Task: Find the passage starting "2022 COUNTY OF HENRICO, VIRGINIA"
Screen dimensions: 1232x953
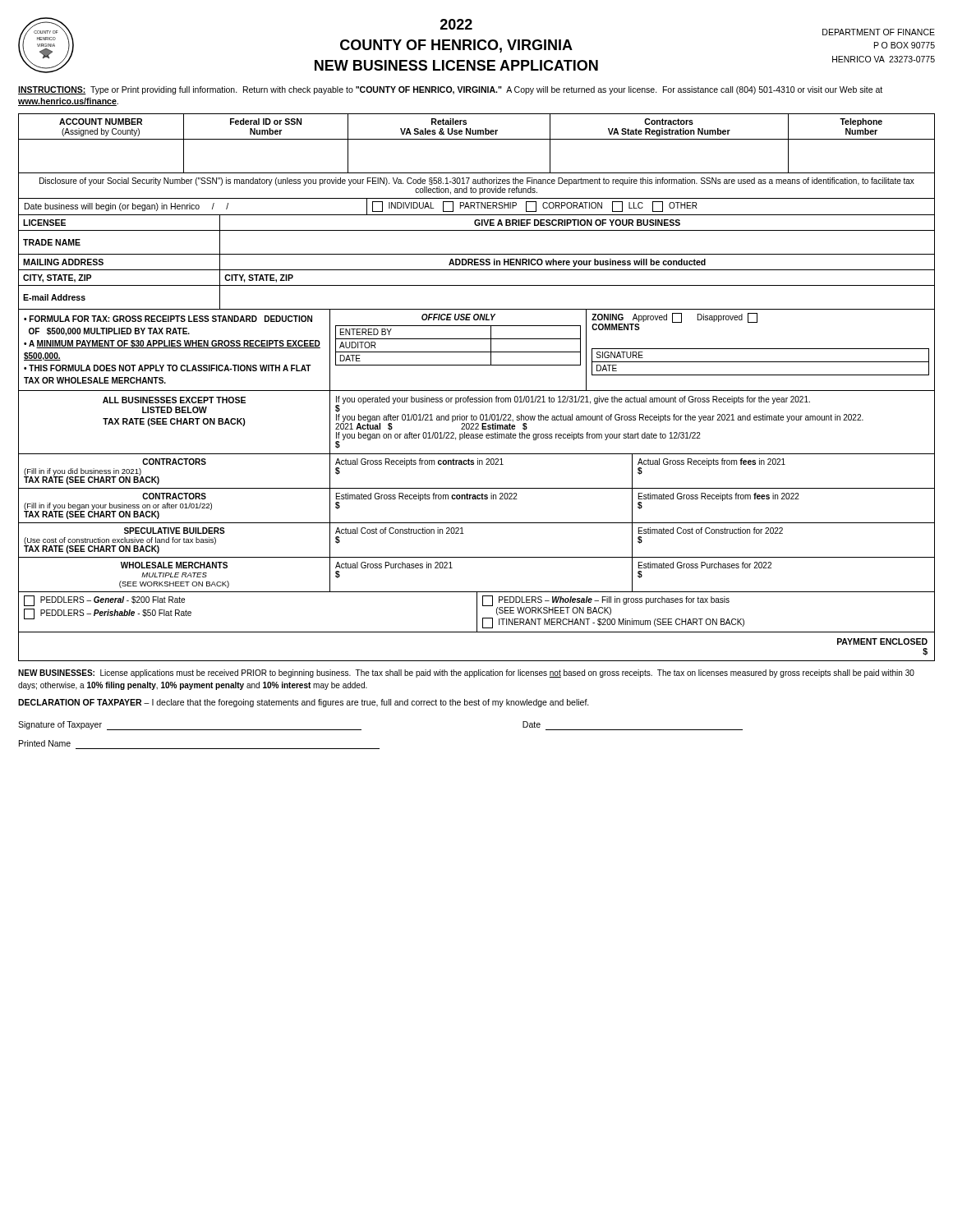Action: point(456,45)
